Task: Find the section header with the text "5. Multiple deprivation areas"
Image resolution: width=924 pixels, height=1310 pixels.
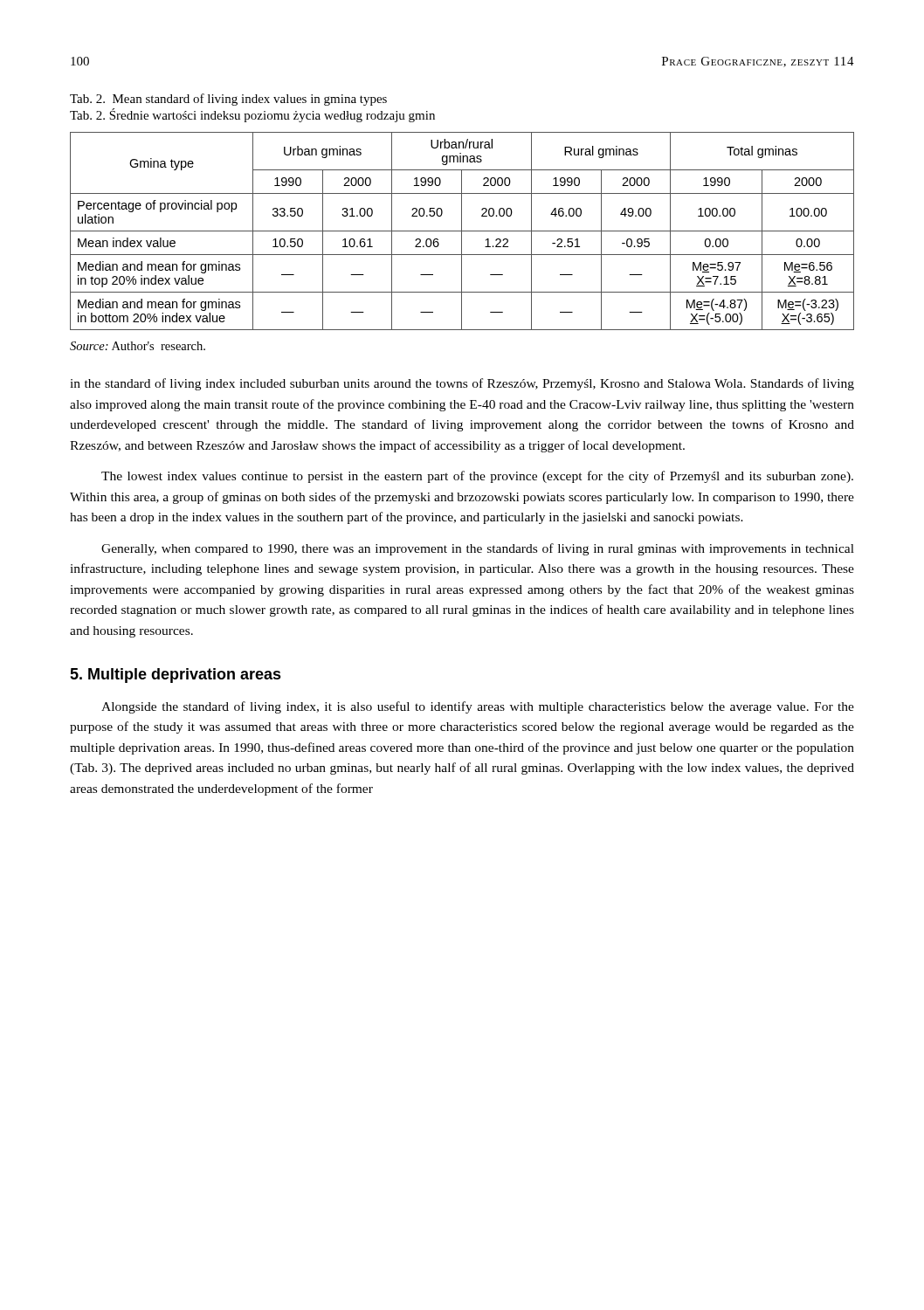Action: [176, 674]
